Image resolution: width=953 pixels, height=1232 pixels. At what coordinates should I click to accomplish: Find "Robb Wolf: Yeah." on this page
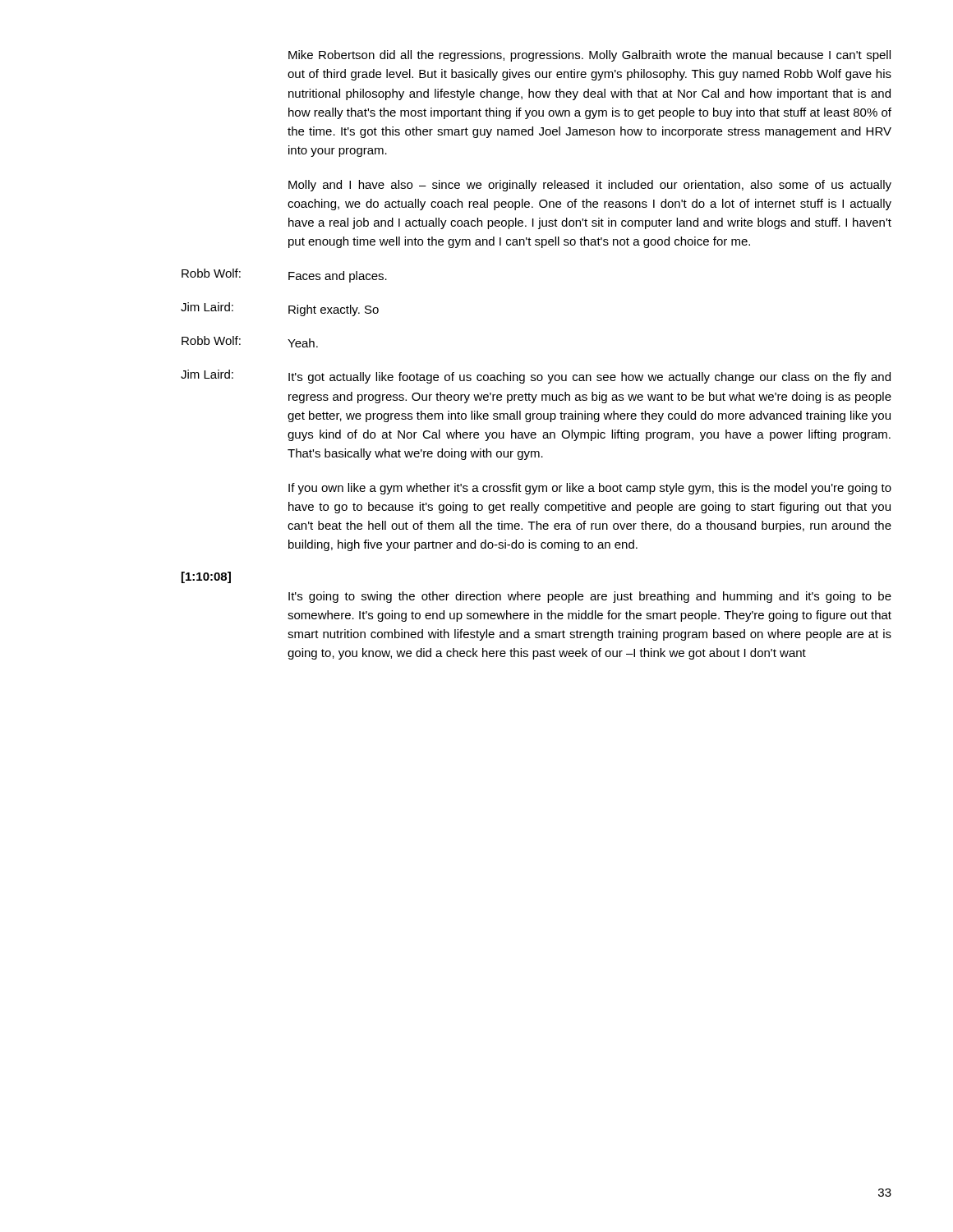[x=205, y=341]
